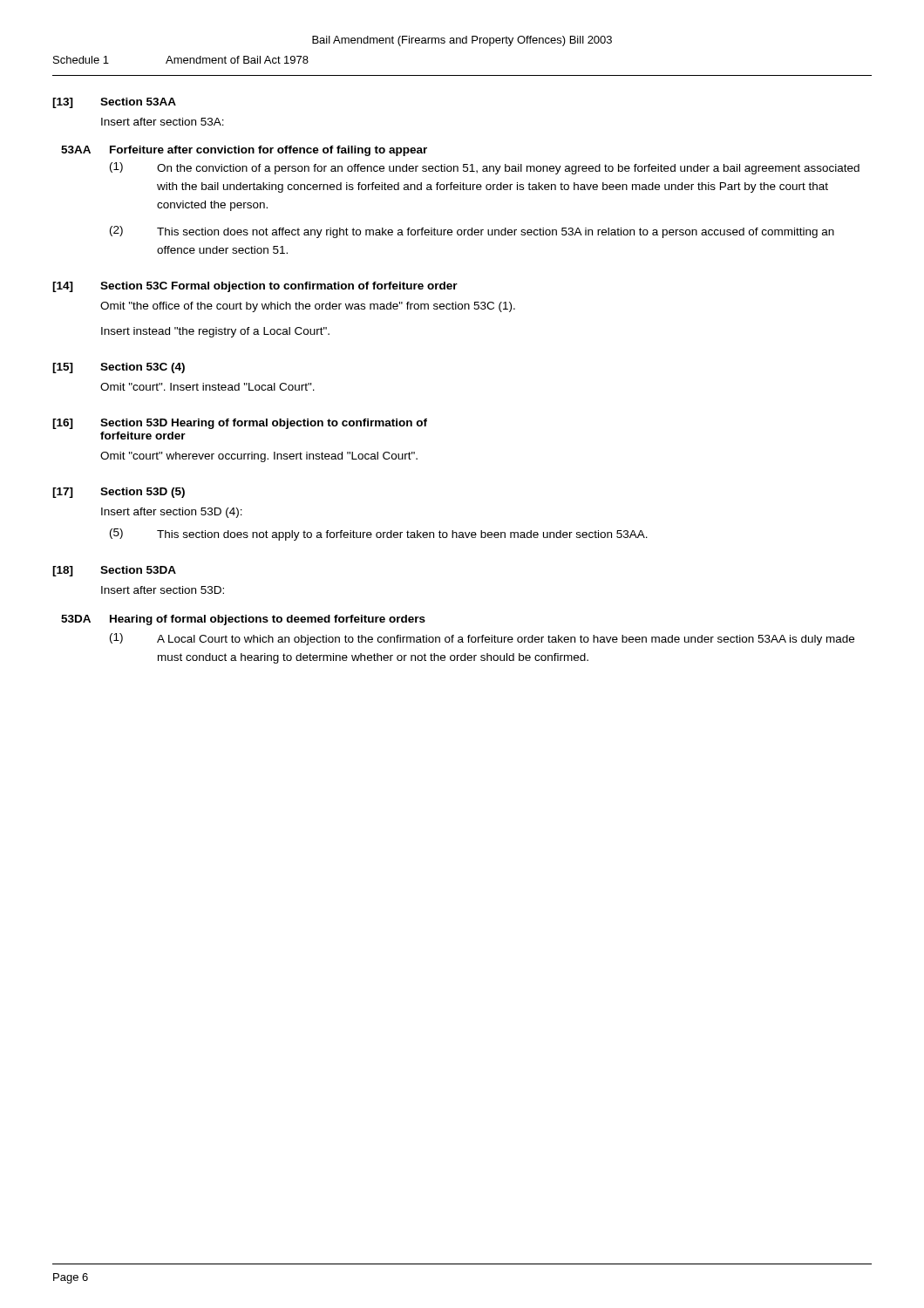Where does it say "[18] Section 53DA"?
Viewport: 924px width, 1308px height.
click(114, 570)
